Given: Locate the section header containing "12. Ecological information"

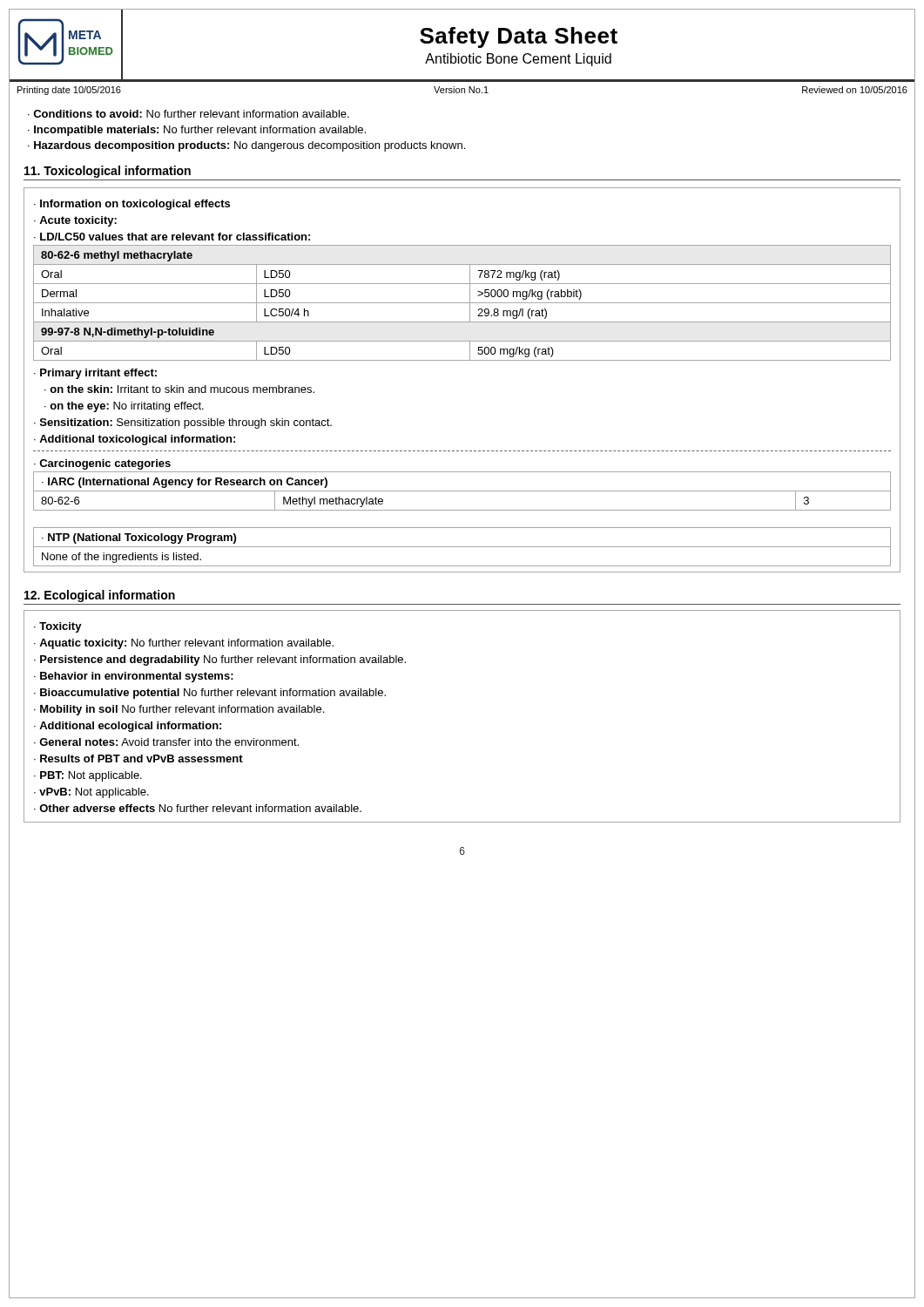Looking at the screenshot, I should (99, 595).
